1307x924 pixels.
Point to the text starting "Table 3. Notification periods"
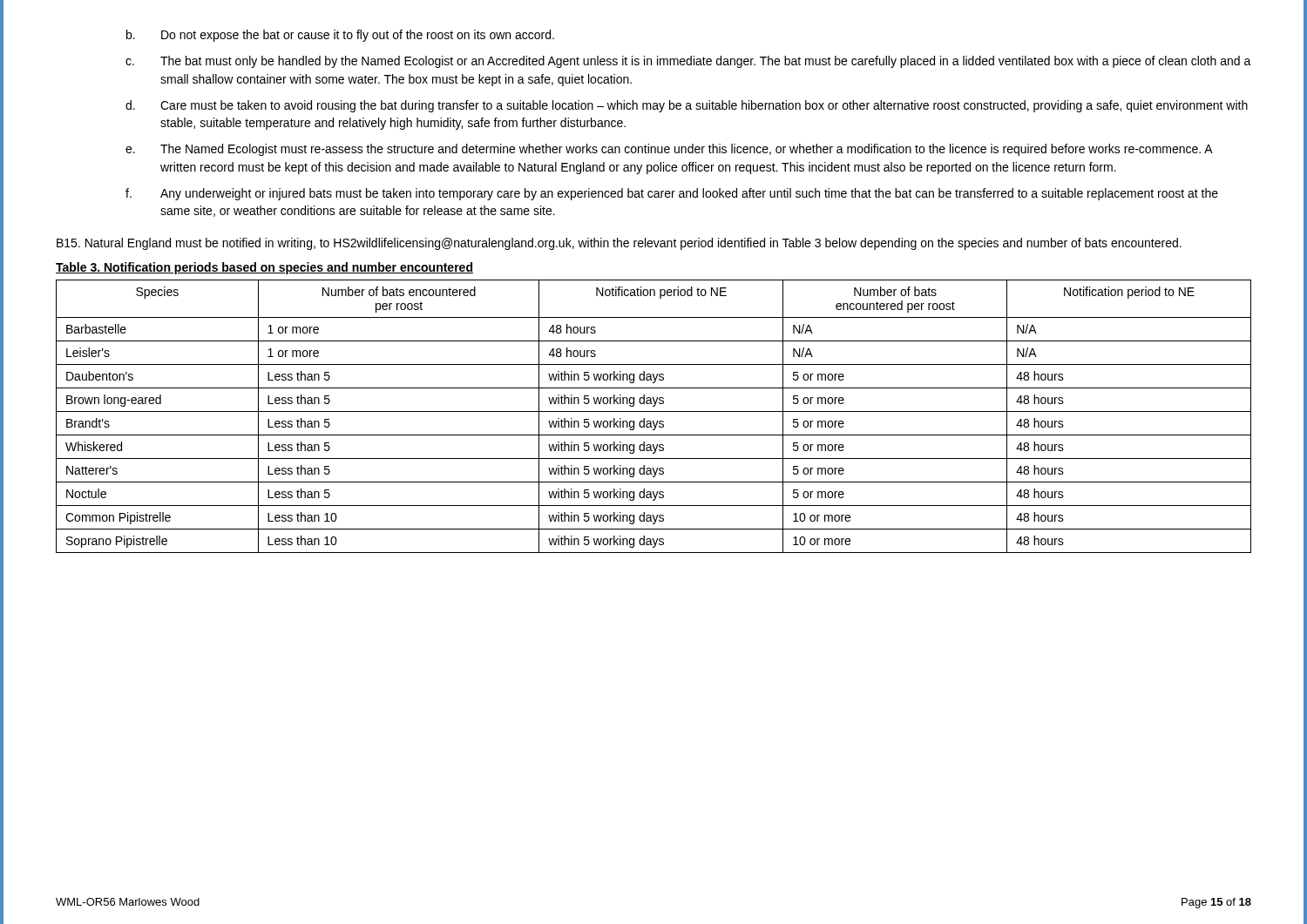pyautogui.click(x=264, y=267)
